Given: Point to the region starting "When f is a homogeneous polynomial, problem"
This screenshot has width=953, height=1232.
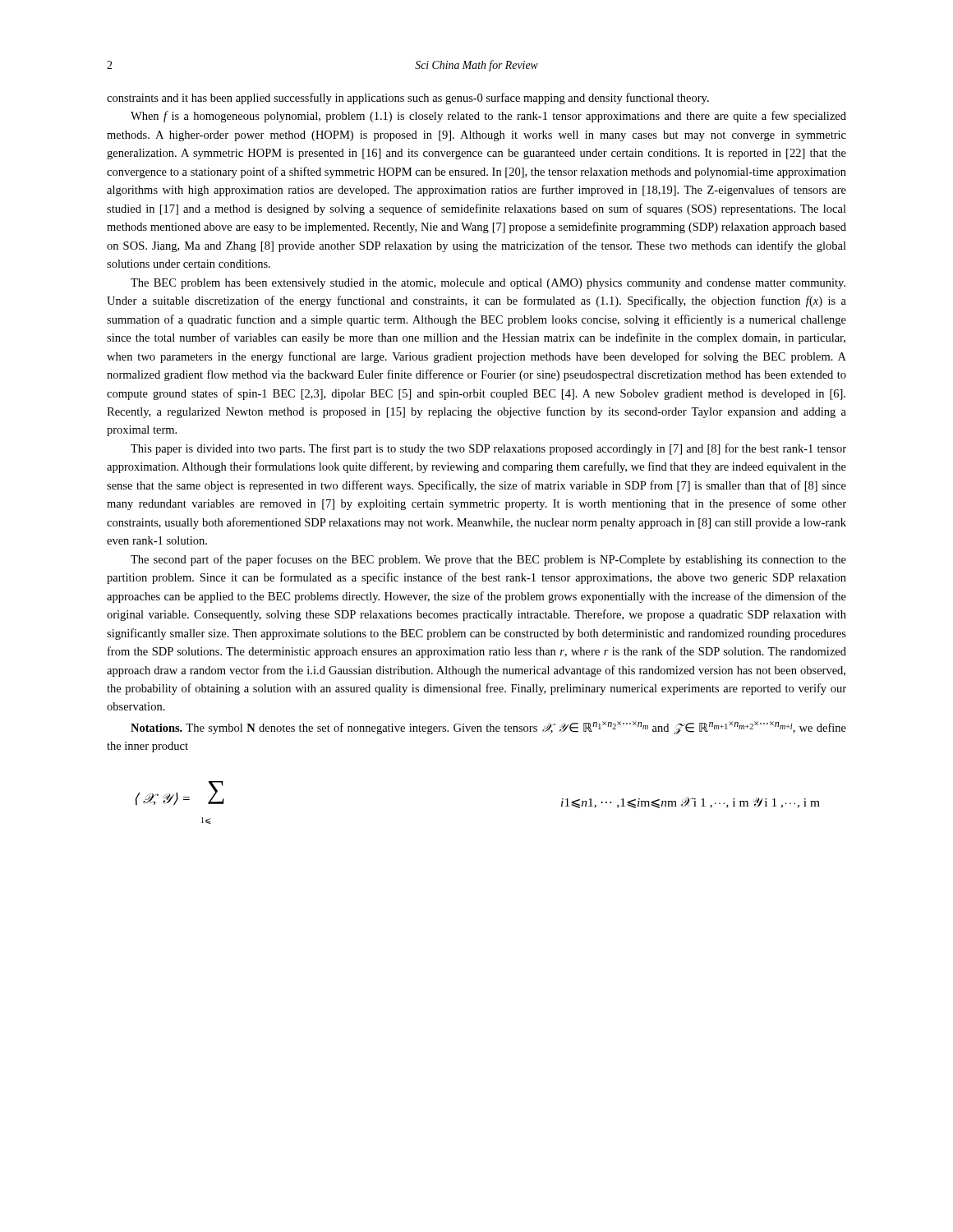Looking at the screenshot, I should point(476,190).
